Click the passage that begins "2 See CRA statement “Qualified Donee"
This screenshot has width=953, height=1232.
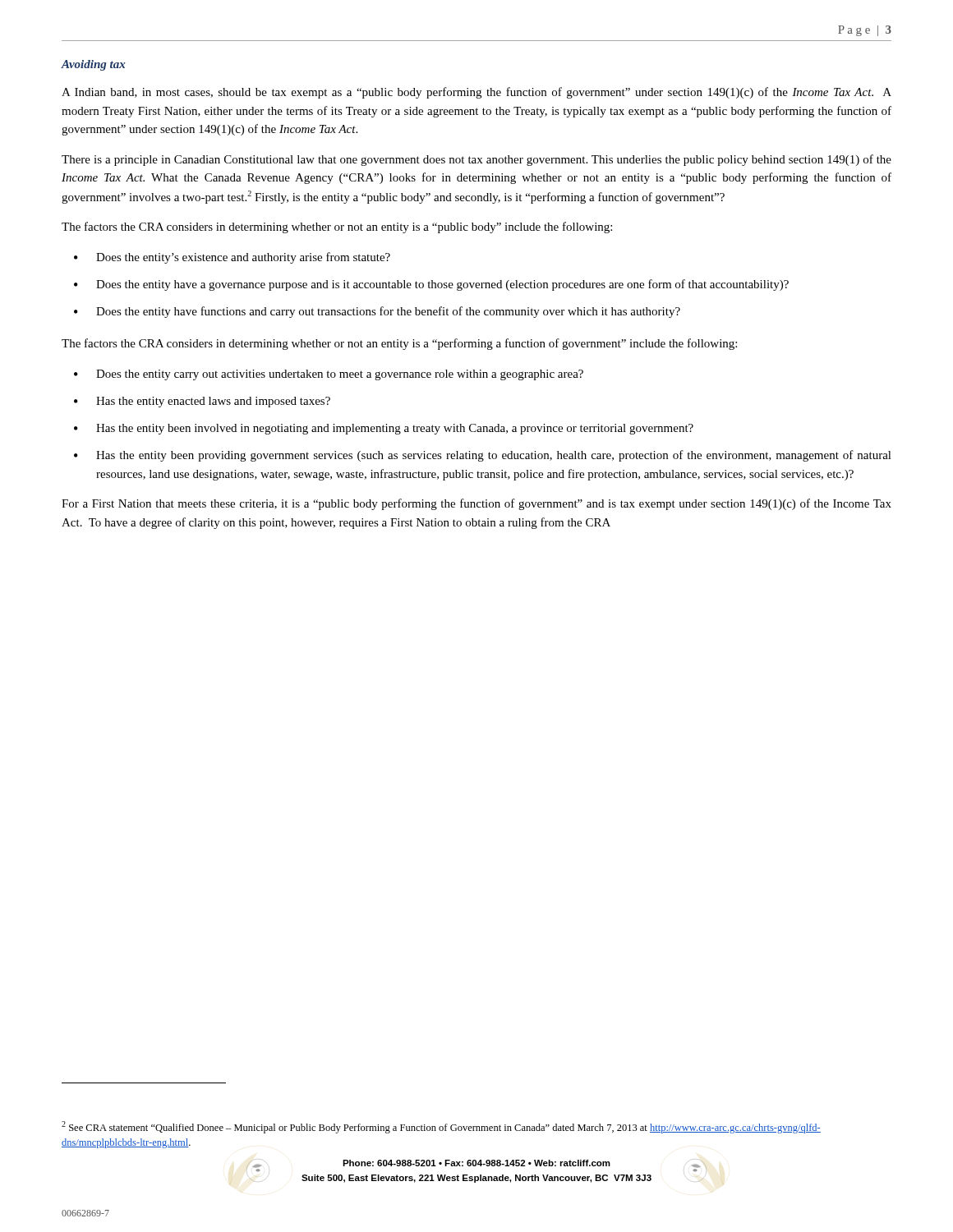pos(441,1134)
